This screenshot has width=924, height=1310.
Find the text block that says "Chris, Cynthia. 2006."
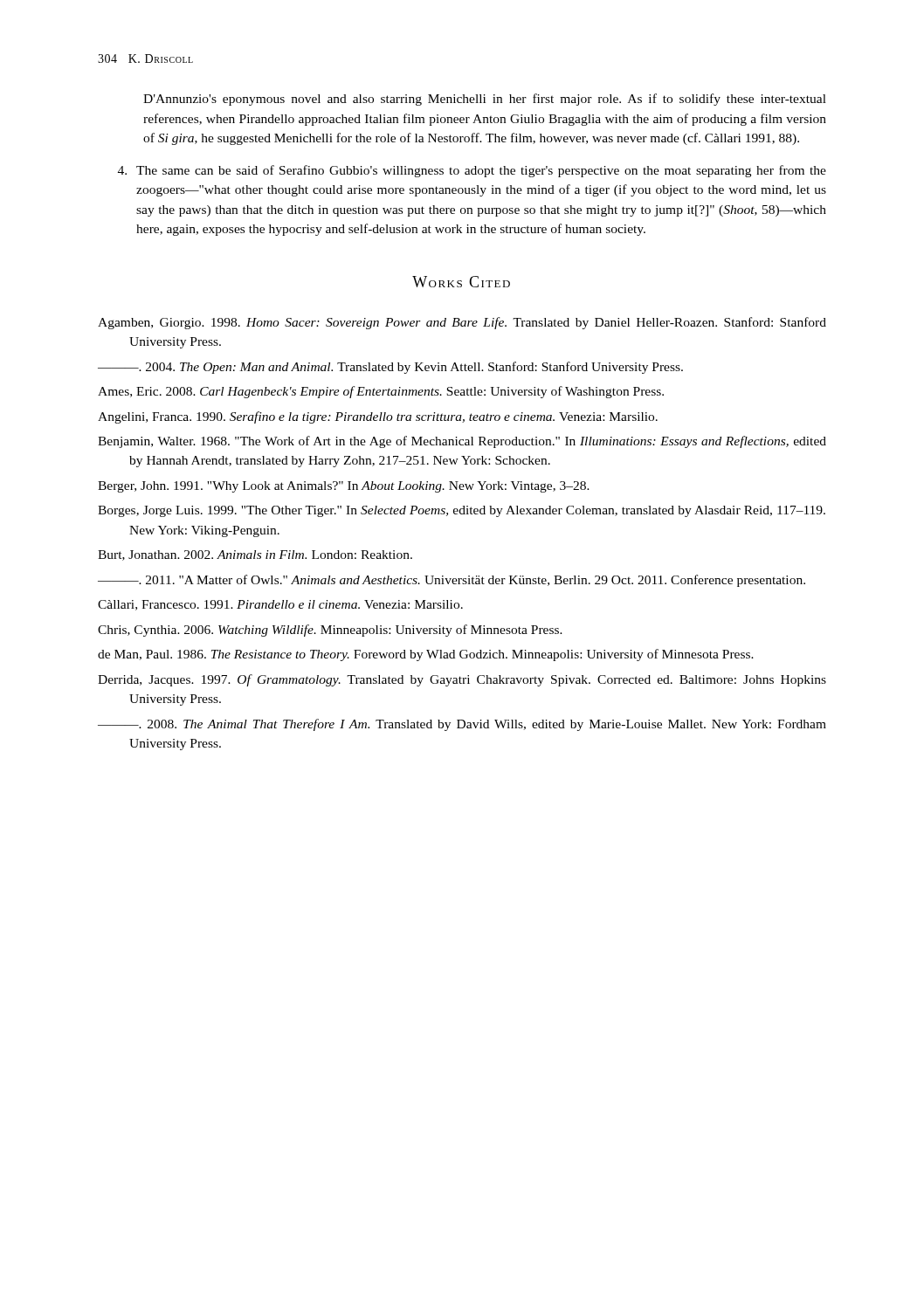click(x=462, y=630)
